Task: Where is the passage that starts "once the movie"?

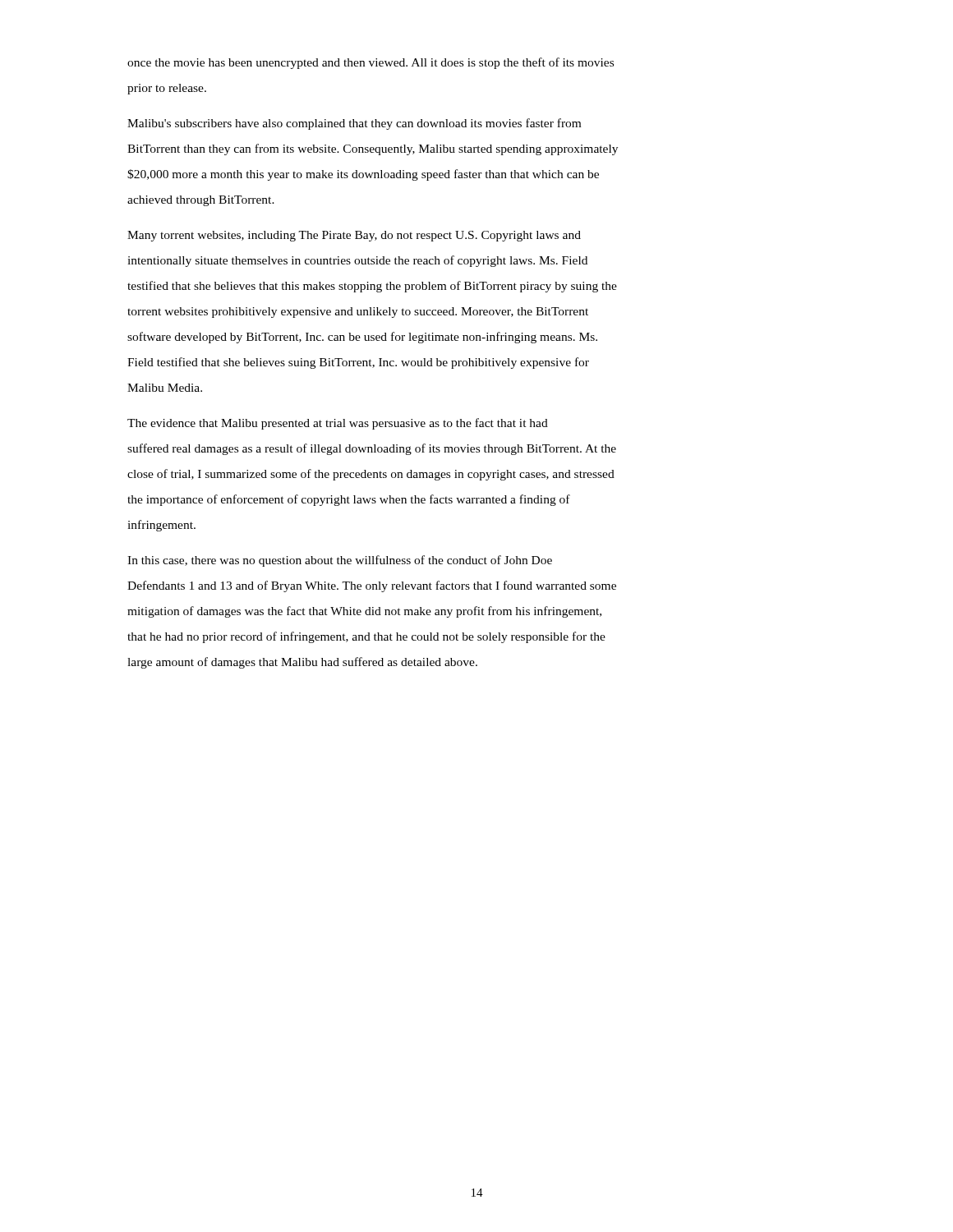Action: click(x=483, y=75)
